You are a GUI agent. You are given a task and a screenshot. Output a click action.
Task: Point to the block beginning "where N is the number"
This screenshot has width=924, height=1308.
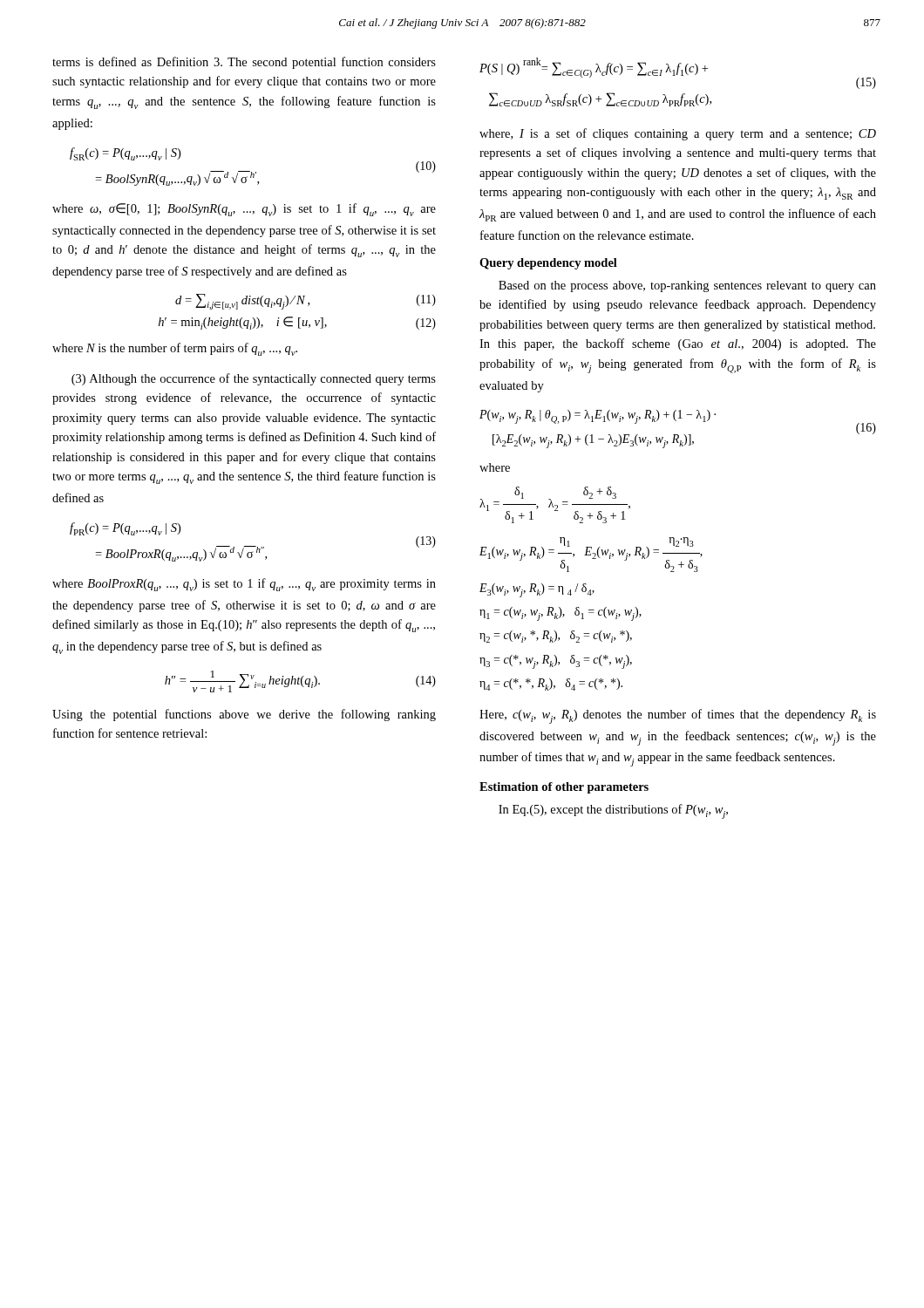[x=244, y=423]
